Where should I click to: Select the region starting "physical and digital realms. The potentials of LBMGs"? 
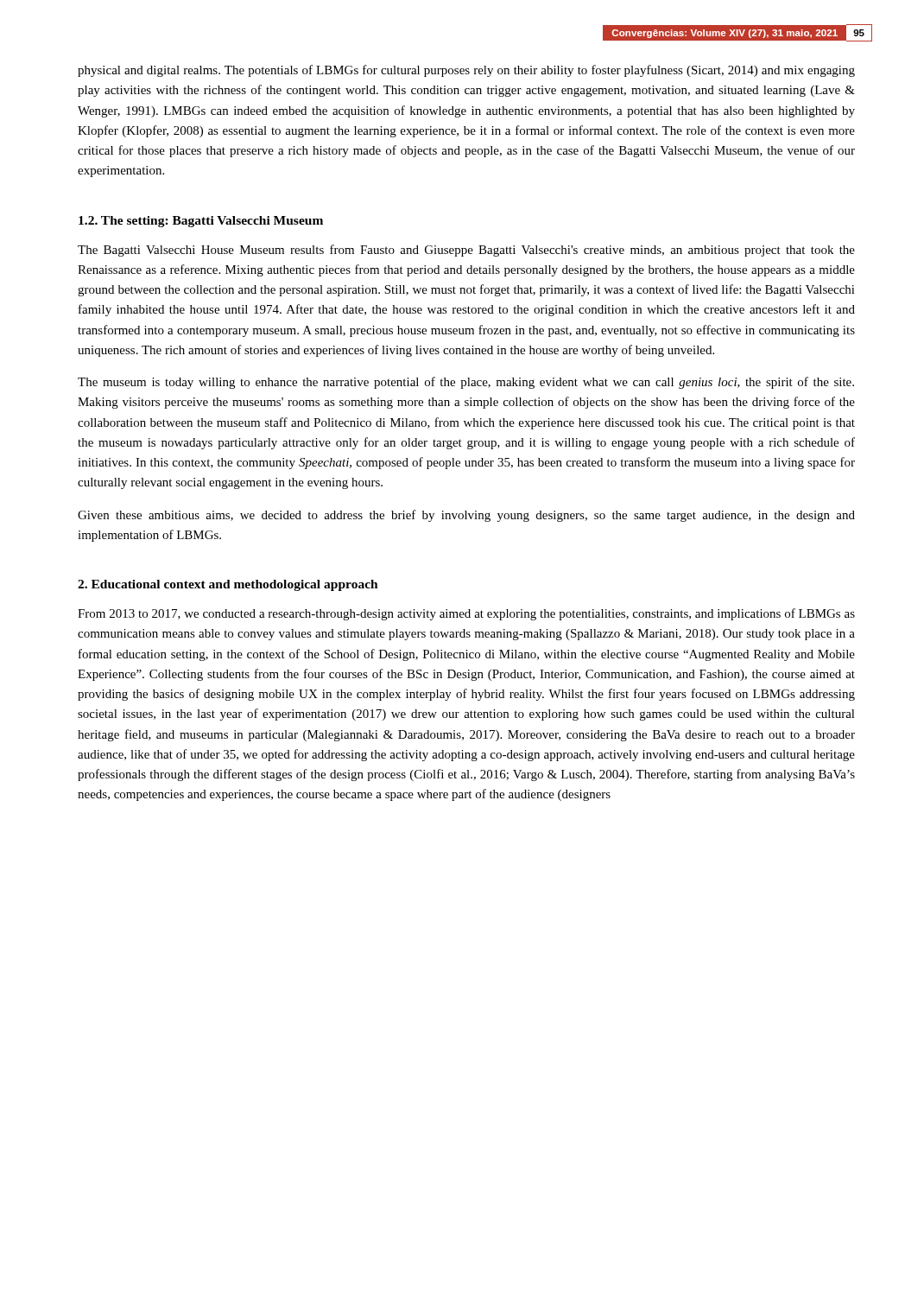466,120
